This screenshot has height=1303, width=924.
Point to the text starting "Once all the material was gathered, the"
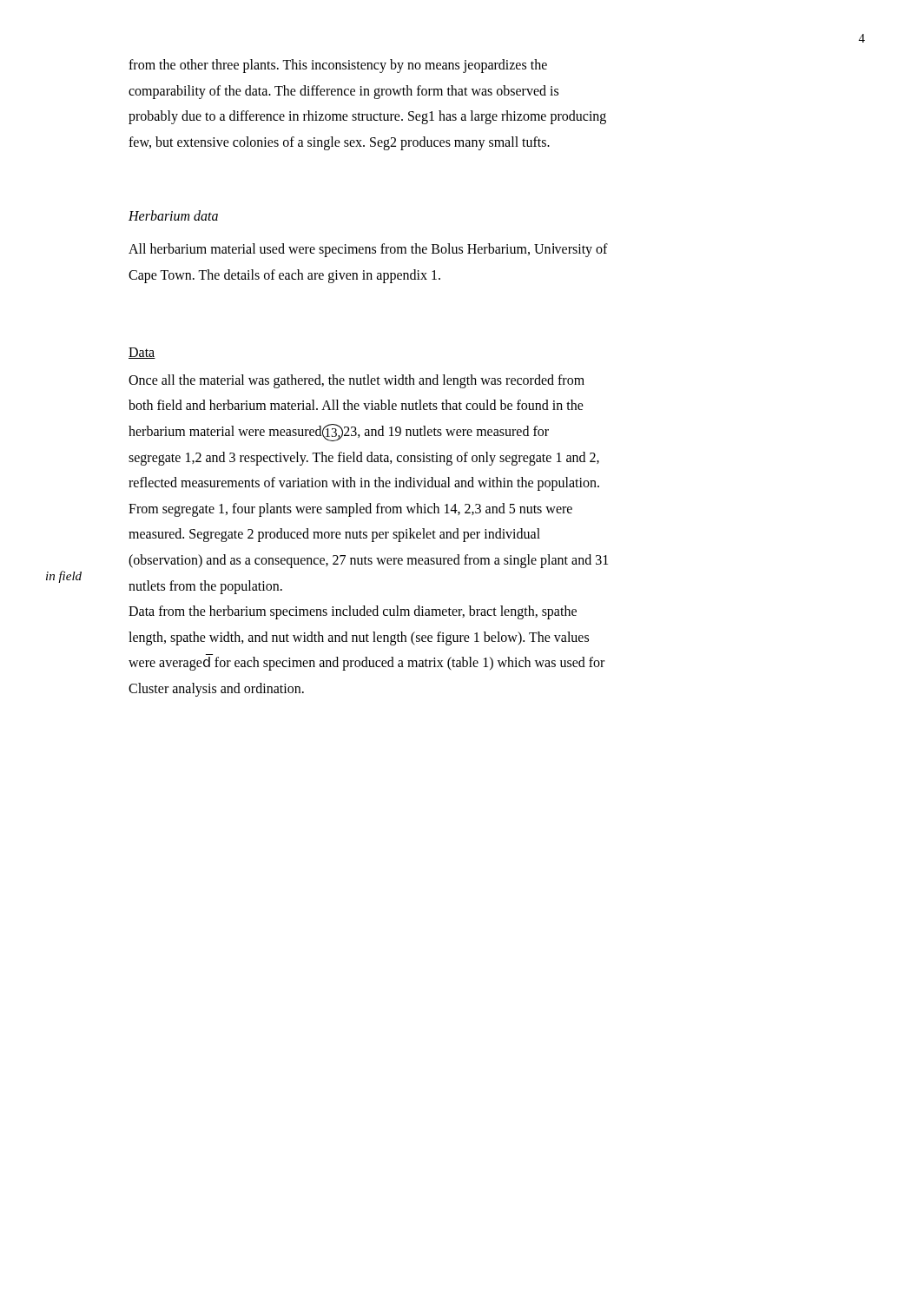click(x=369, y=483)
